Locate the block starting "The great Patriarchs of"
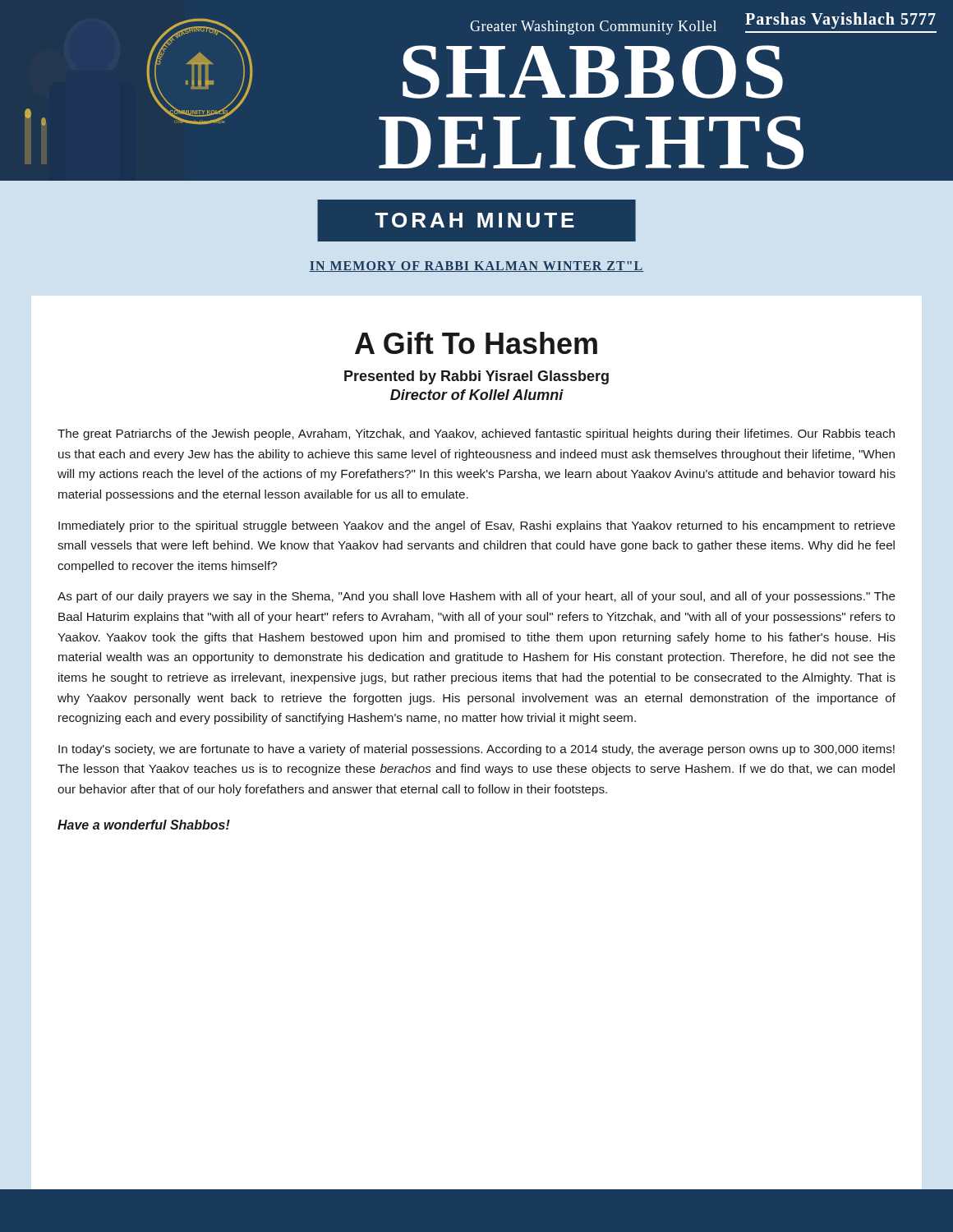This screenshot has width=953, height=1232. pyautogui.click(x=476, y=464)
